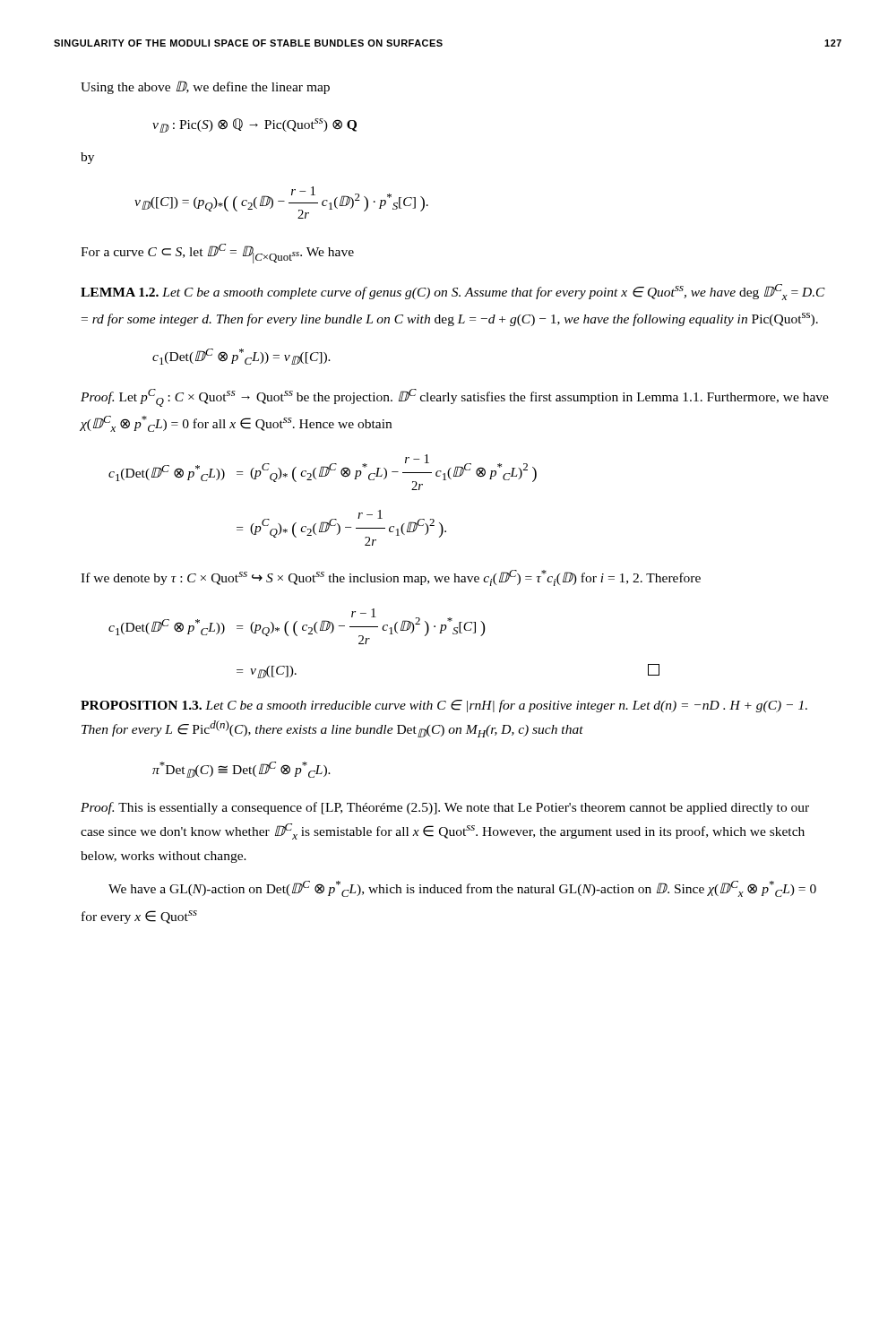Click on the element starting "c1(Det(𝔻C ⊗ p*CL)) = (pQ)* ("
The height and width of the screenshot is (1344, 896).
384,643
